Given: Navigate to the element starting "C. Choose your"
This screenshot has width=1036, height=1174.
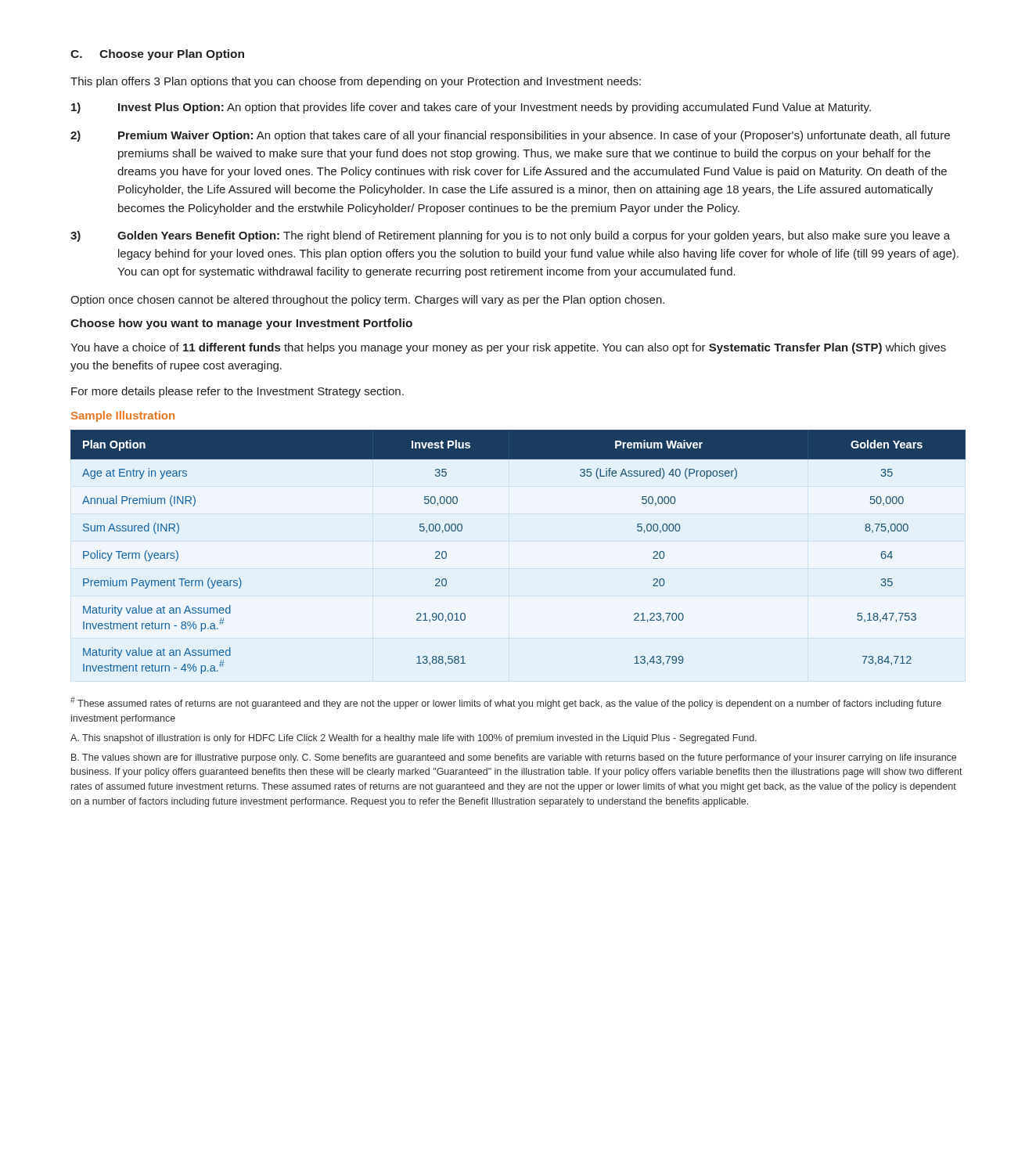Looking at the screenshot, I should (x=158, y=54).
